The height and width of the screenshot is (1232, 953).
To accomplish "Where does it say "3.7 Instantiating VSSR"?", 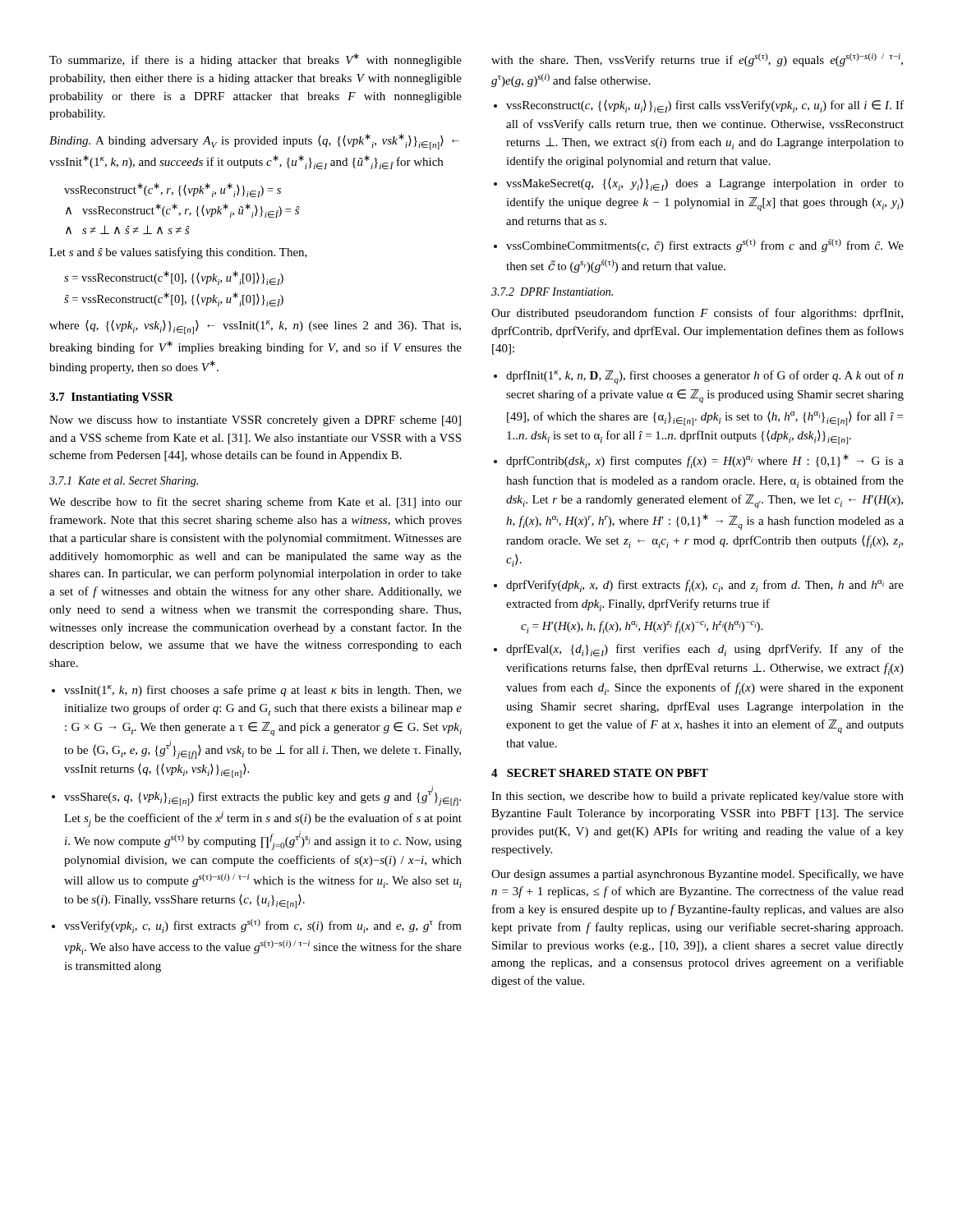I will 111,398.
